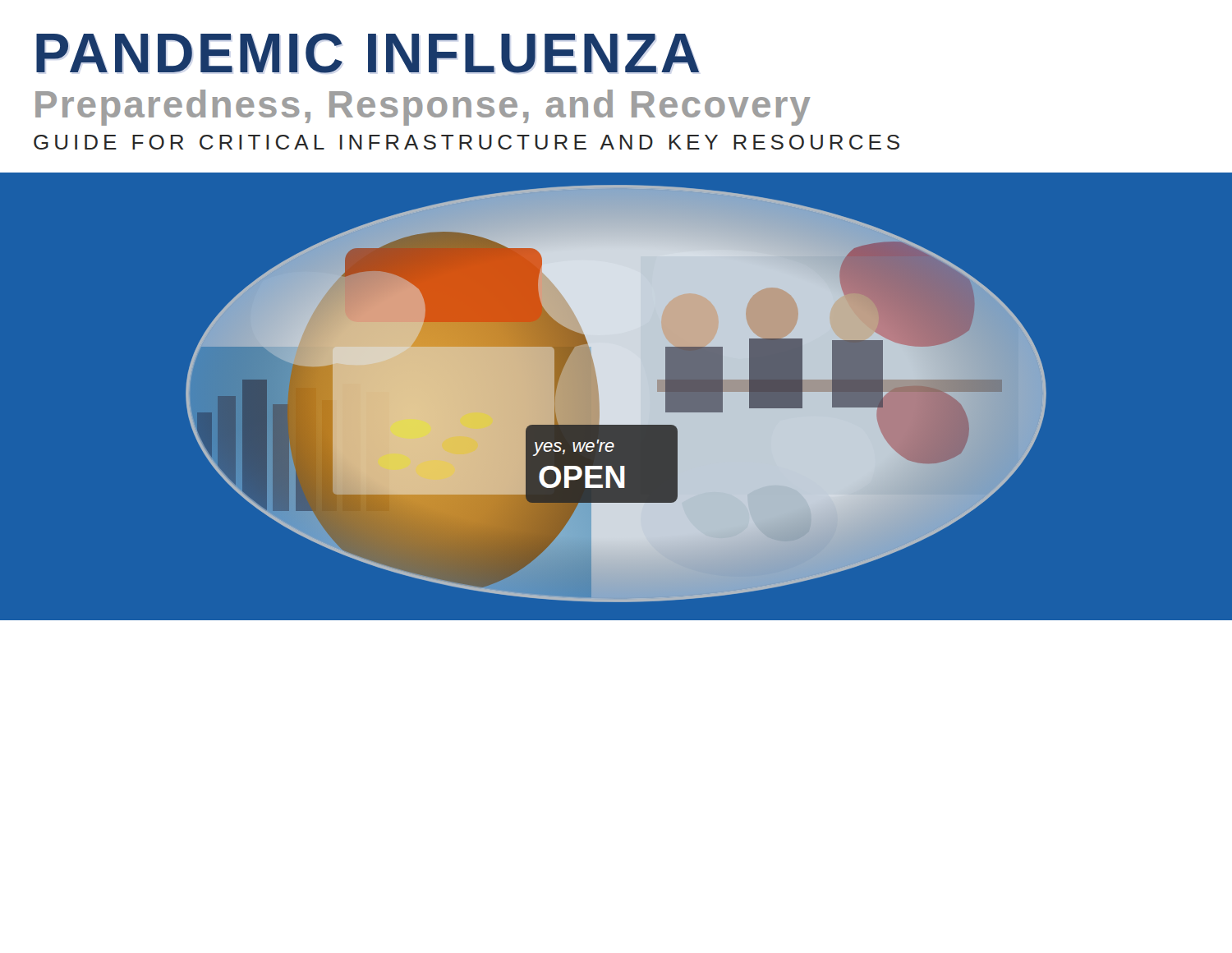Find the title with the text "Preparedness, Response, and Recovery"
Screen dimensions: 953x1232
[x=616, y=103]
